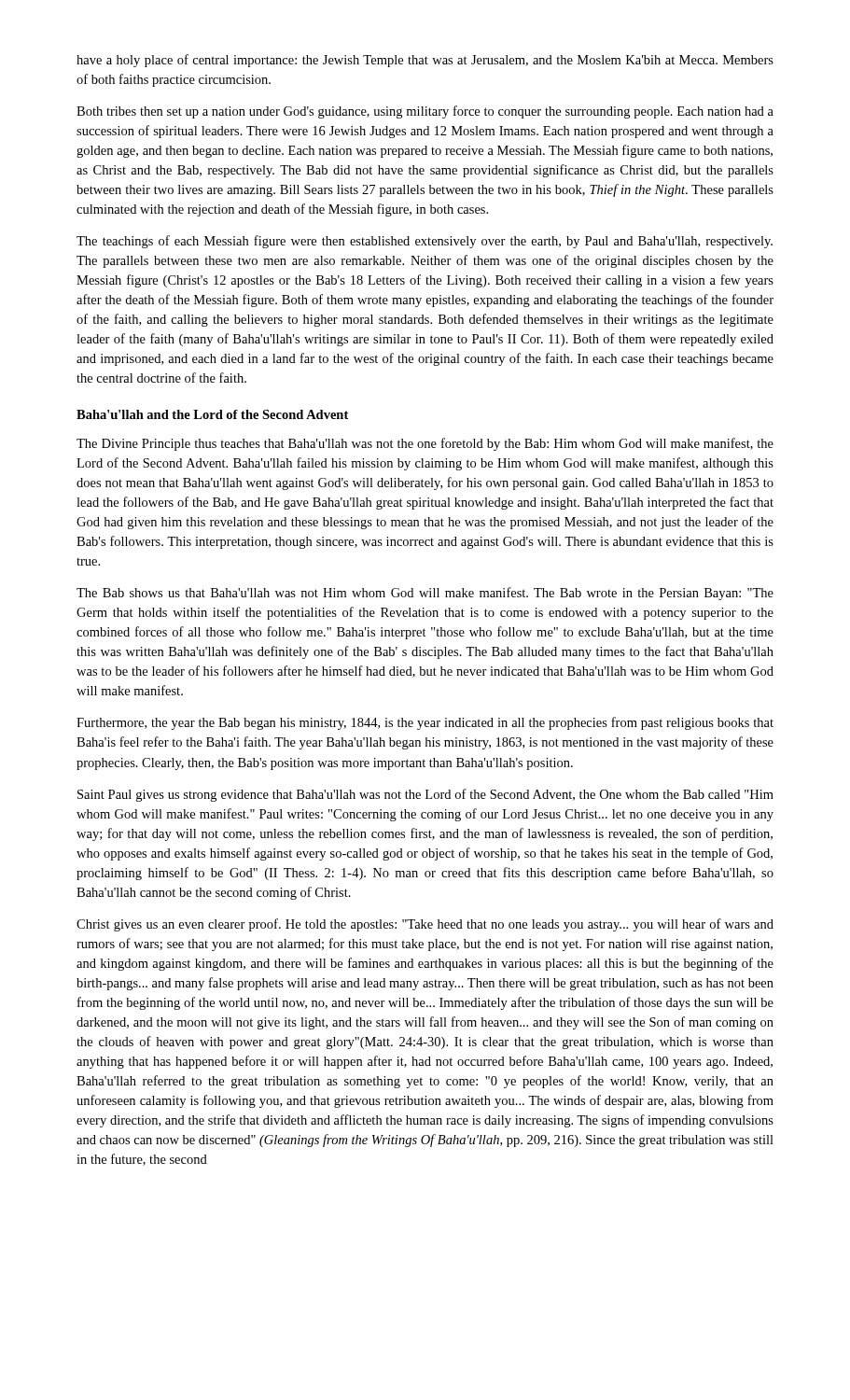Navigate to the text block starting "The Divine Principle thus teaches that"
This screenshot has height=1400, width=850.
[425, 502]
